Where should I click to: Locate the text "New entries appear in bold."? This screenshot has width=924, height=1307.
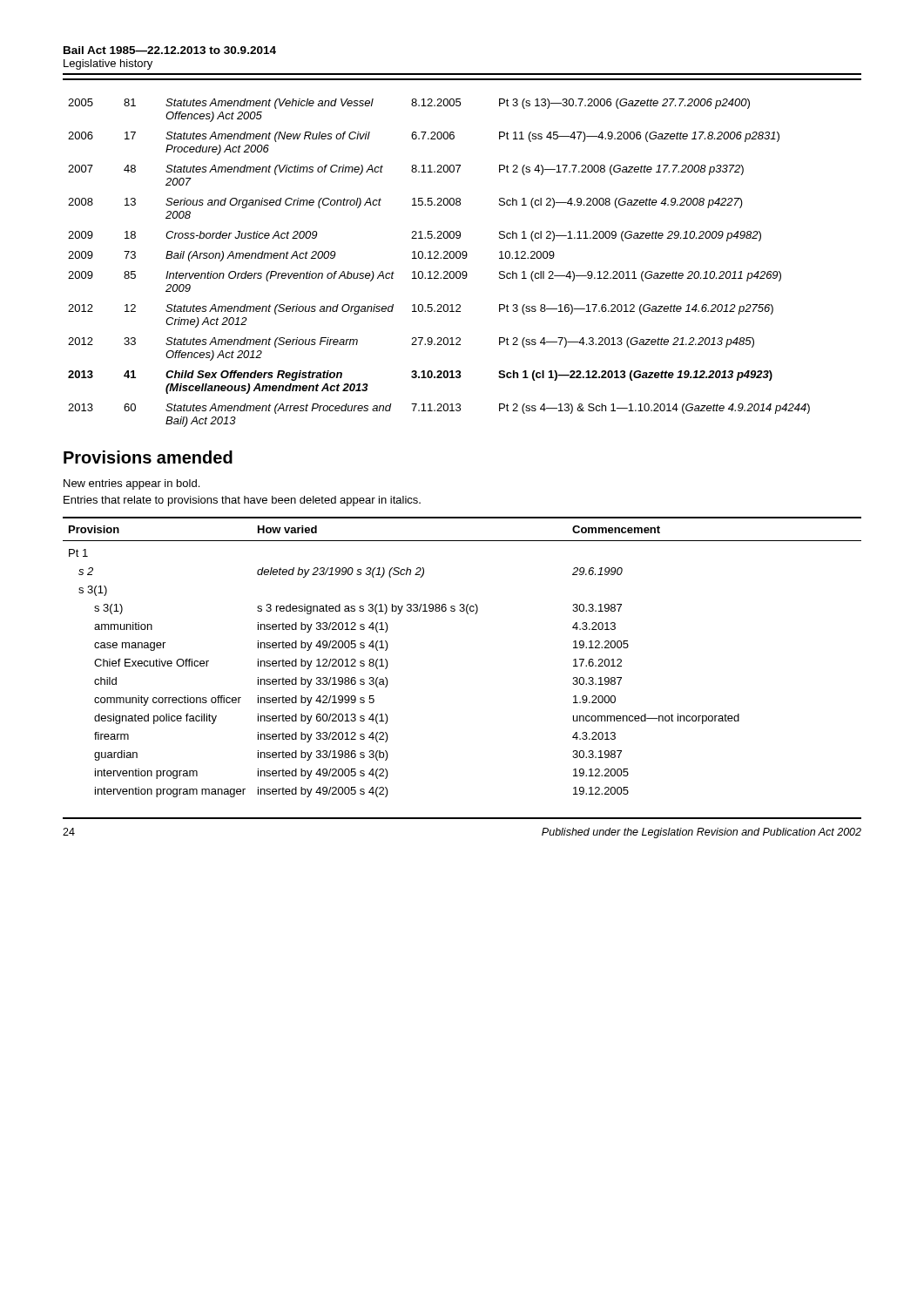pyautogui.click(x=132, y=483)
